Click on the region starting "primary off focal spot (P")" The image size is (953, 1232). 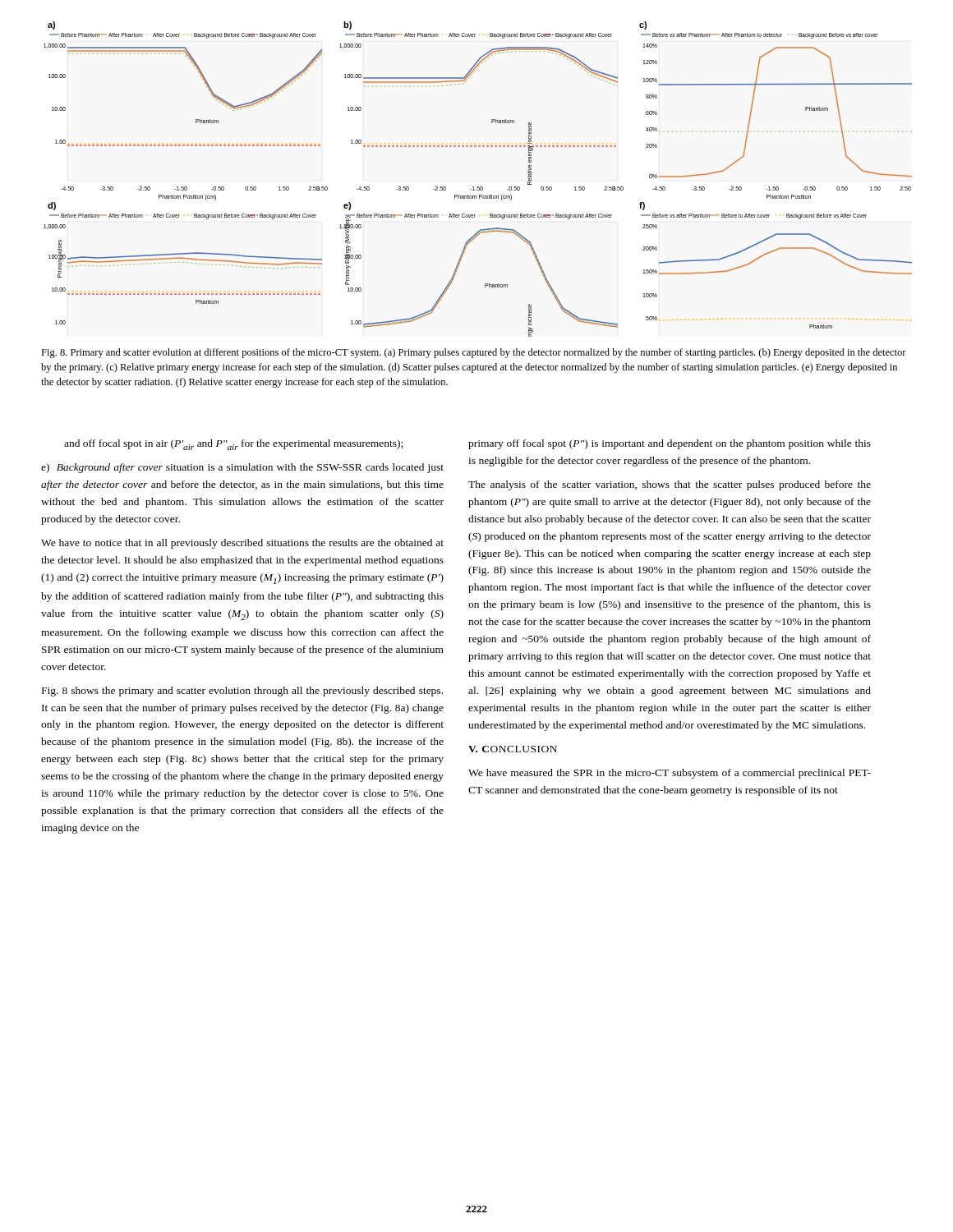tap(670, 617)
